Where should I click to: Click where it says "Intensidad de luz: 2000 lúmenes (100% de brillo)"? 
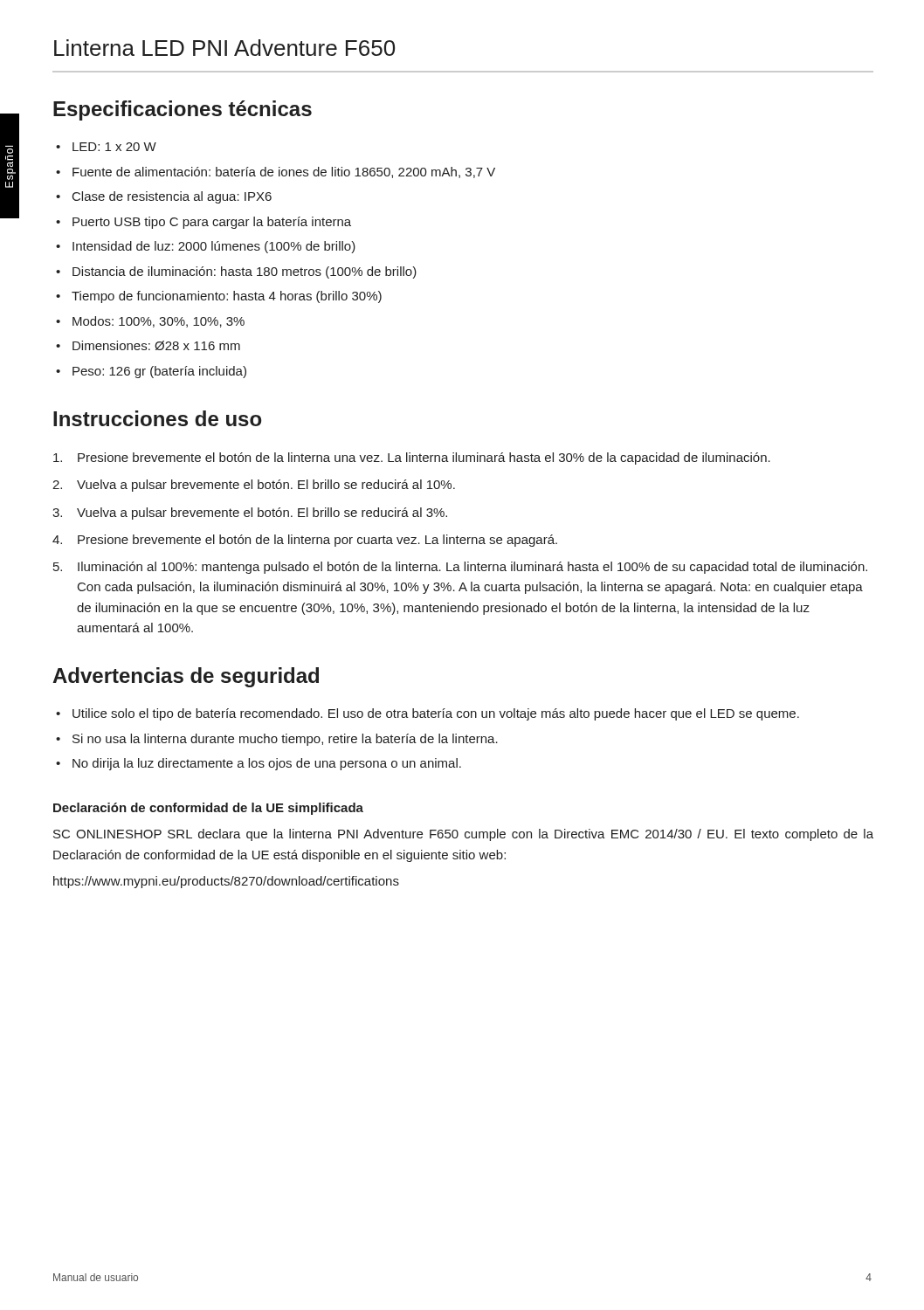click(214, 246)
